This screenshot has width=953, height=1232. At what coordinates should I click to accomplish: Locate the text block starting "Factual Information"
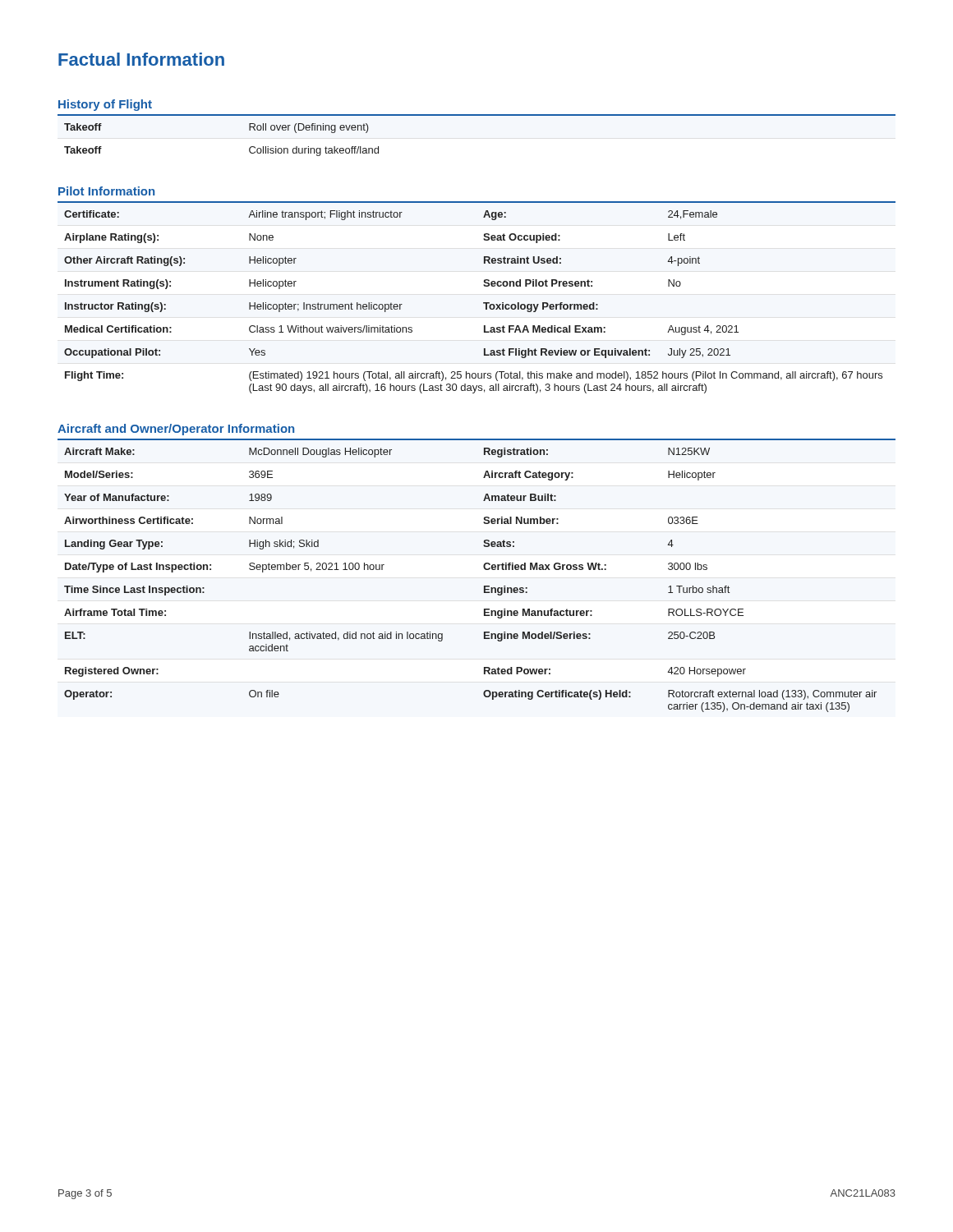pos(141,60)
